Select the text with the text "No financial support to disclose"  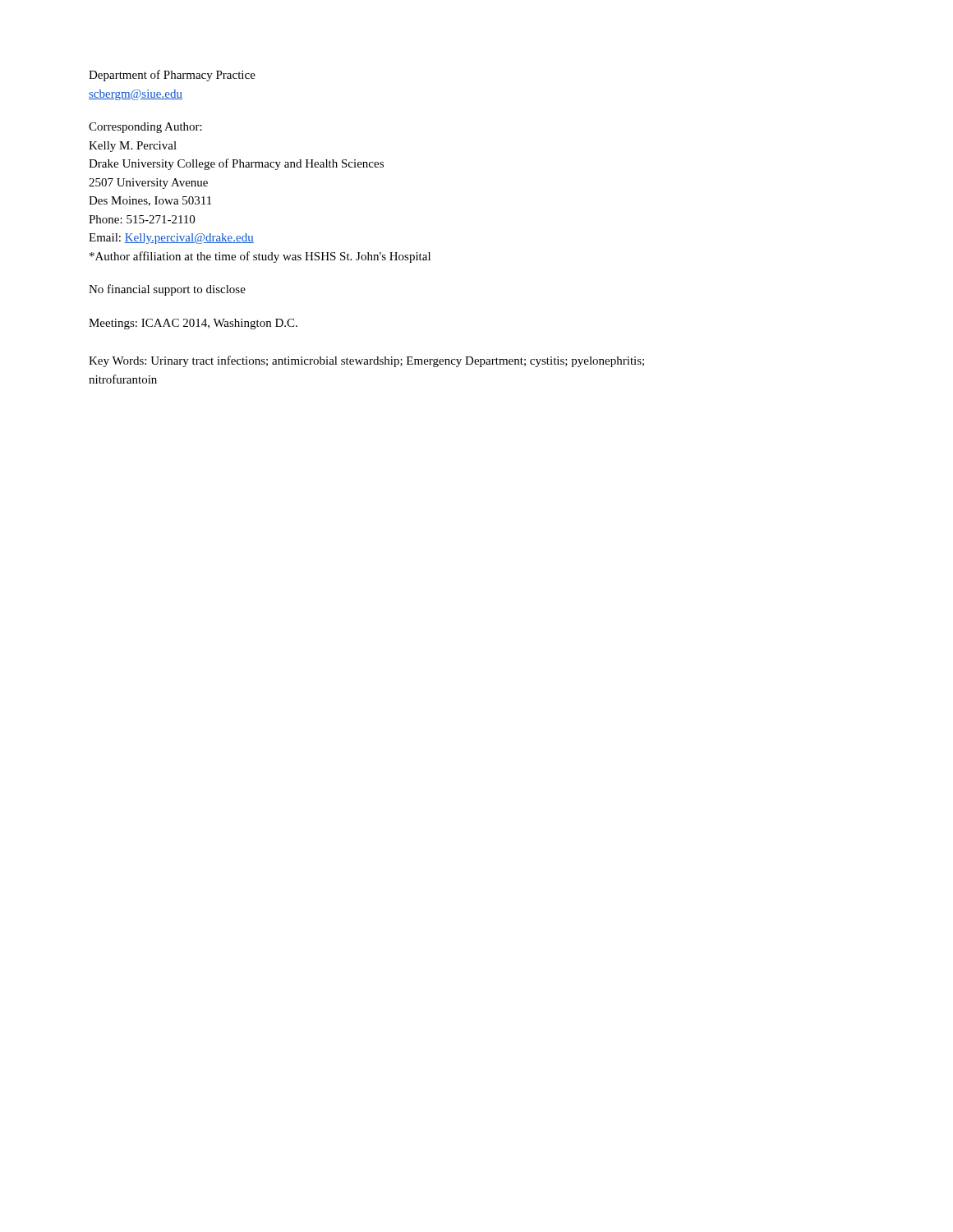click(167, 289)
